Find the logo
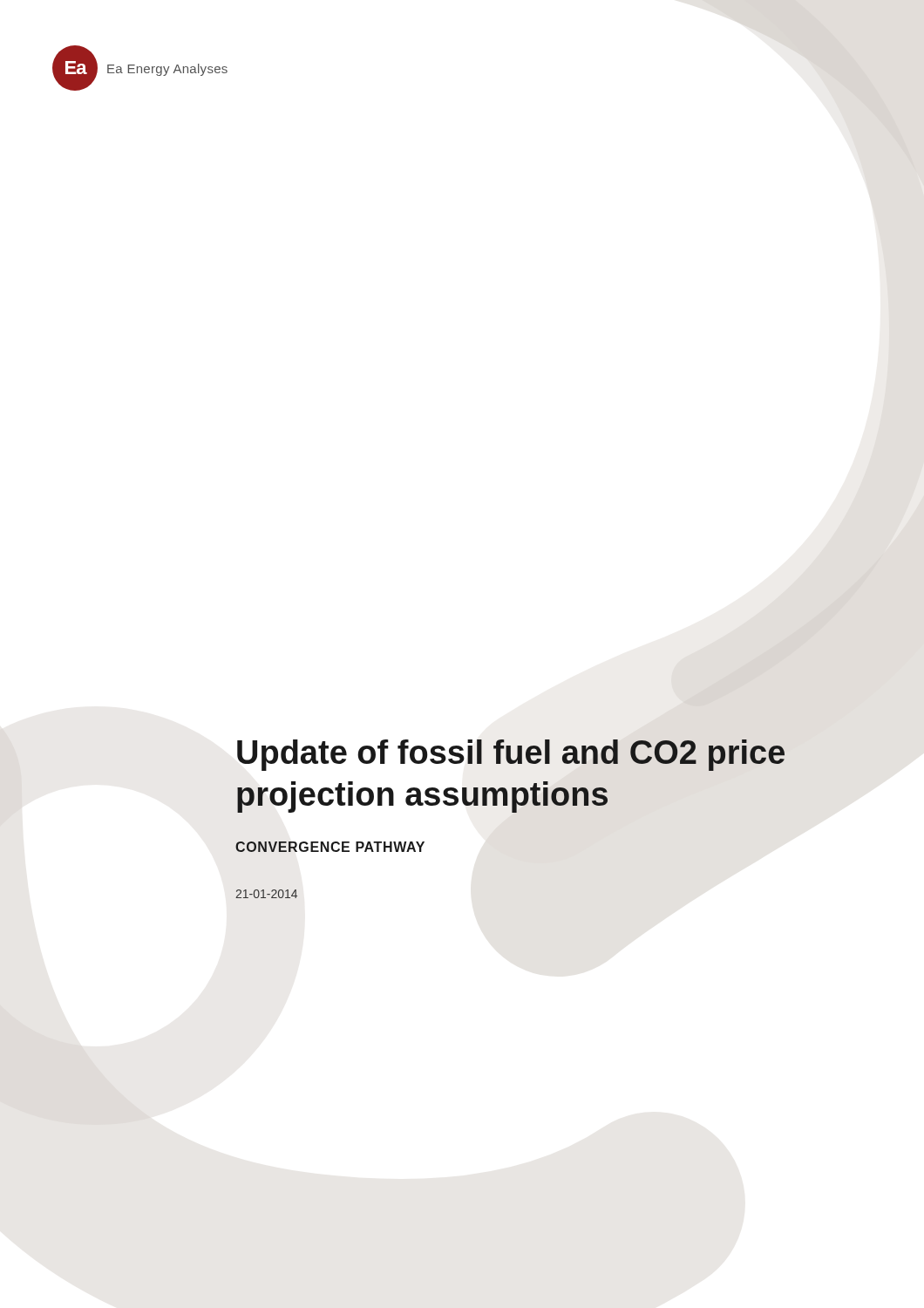Image resolution: width=924 pixels, height=1308 pixels. pyautogui.click(x=140, y=68)
